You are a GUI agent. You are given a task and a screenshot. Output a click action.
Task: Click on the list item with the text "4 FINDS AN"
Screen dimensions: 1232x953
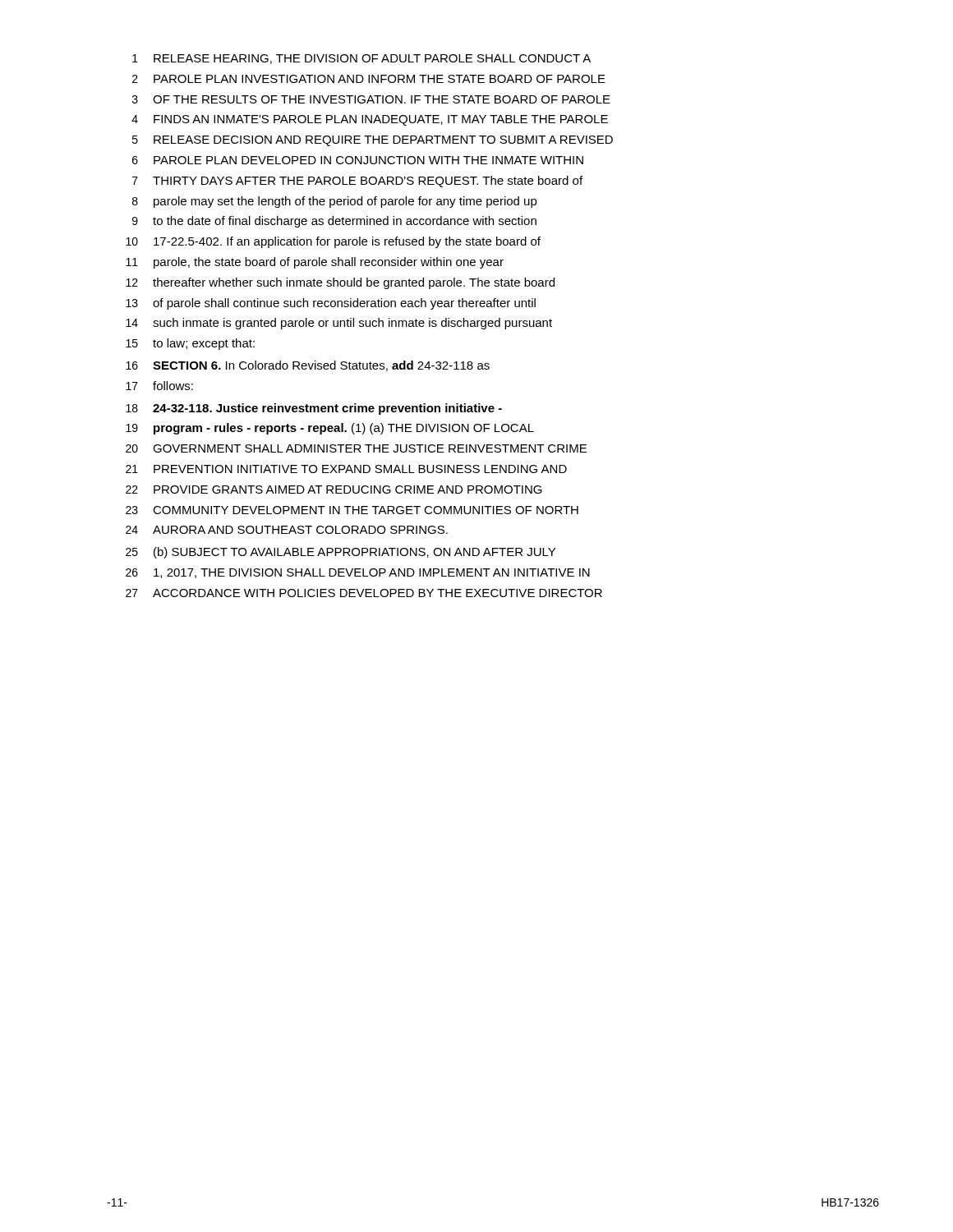tap(493, 120)
